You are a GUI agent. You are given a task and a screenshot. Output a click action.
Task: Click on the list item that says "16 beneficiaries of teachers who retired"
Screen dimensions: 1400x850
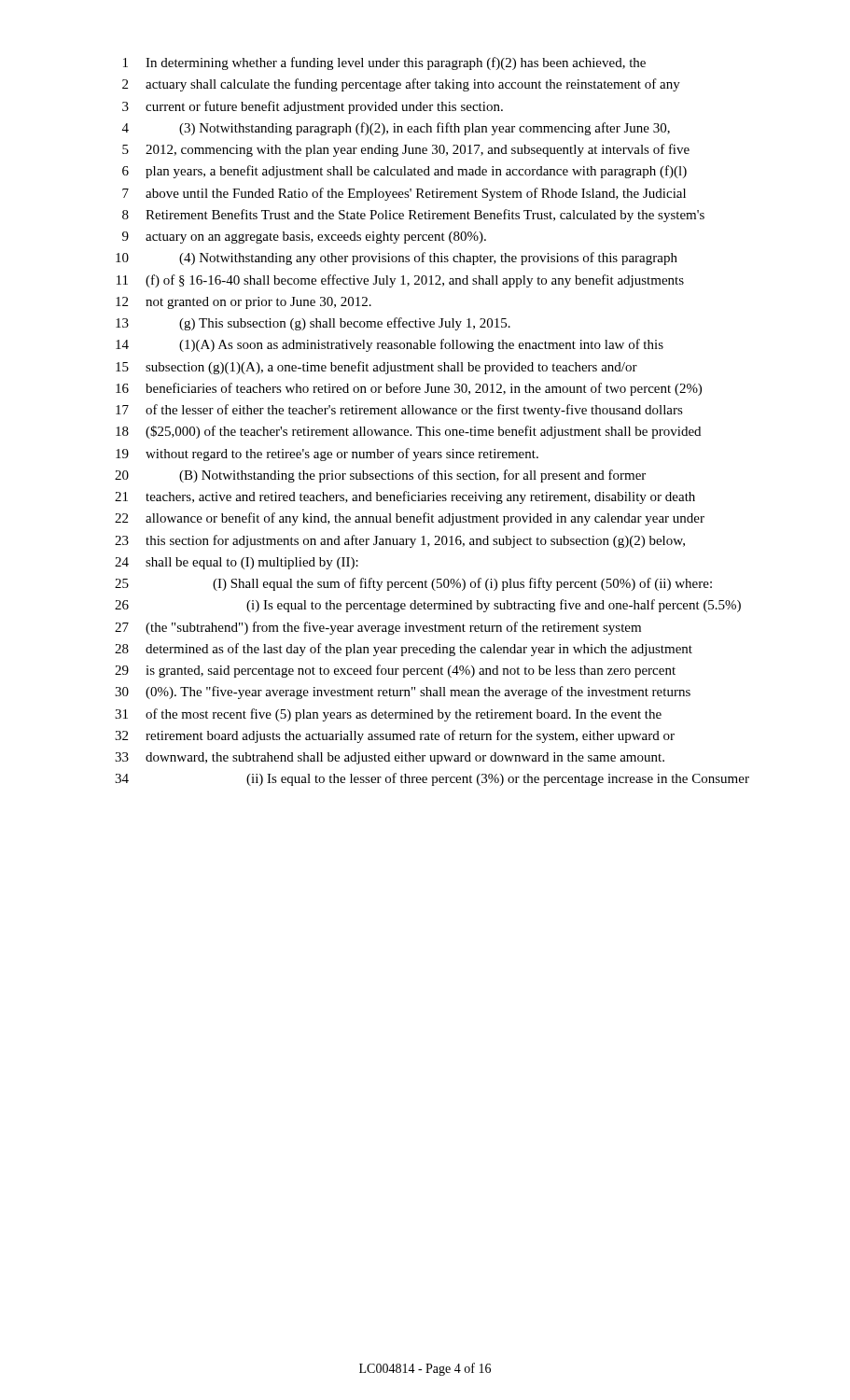point(438,389)
